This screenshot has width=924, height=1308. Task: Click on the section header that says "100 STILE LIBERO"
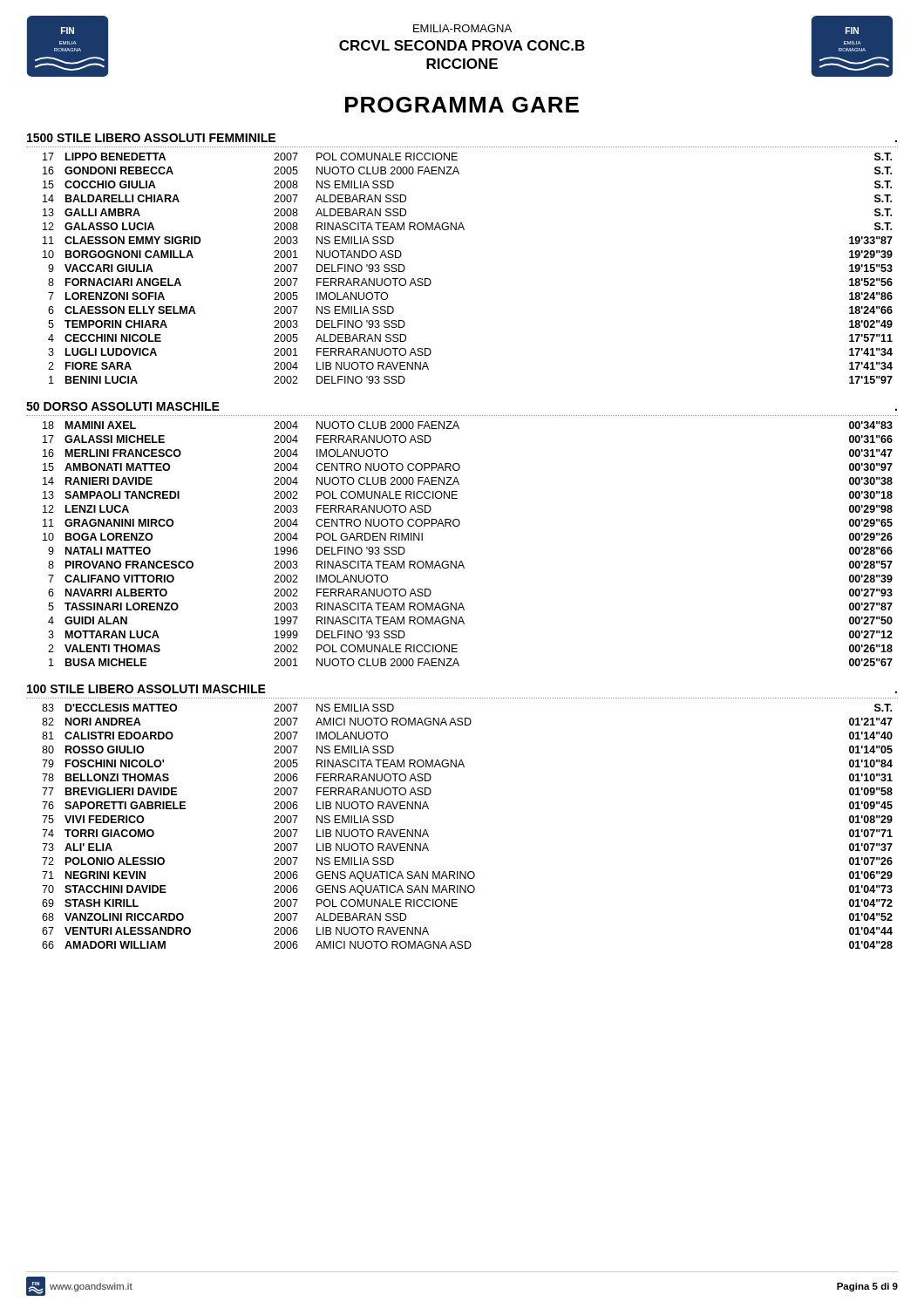(x=462, y=689)
